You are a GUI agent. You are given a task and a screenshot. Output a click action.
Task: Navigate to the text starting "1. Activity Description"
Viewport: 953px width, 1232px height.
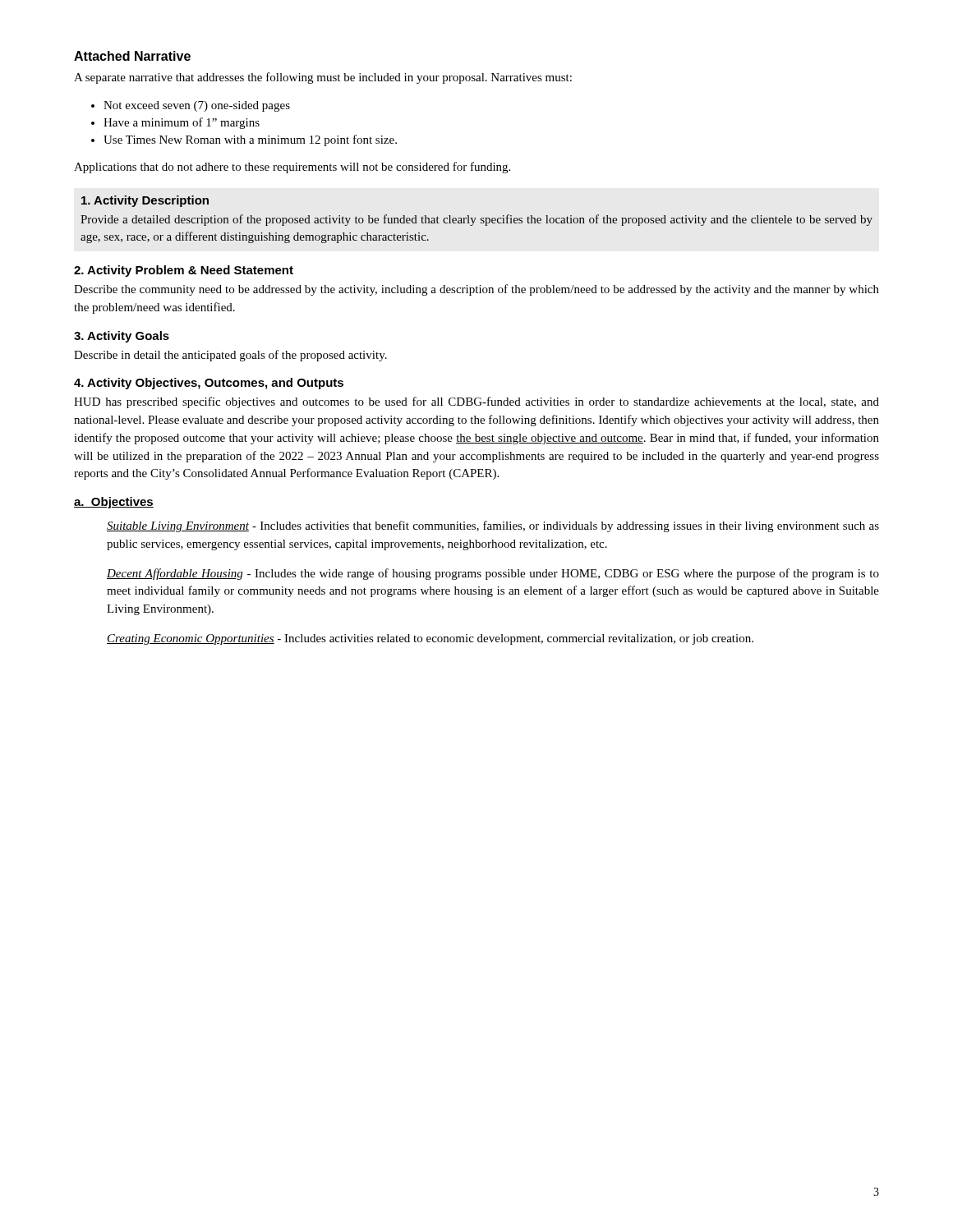pyautogui.click(x=145, y=200)
